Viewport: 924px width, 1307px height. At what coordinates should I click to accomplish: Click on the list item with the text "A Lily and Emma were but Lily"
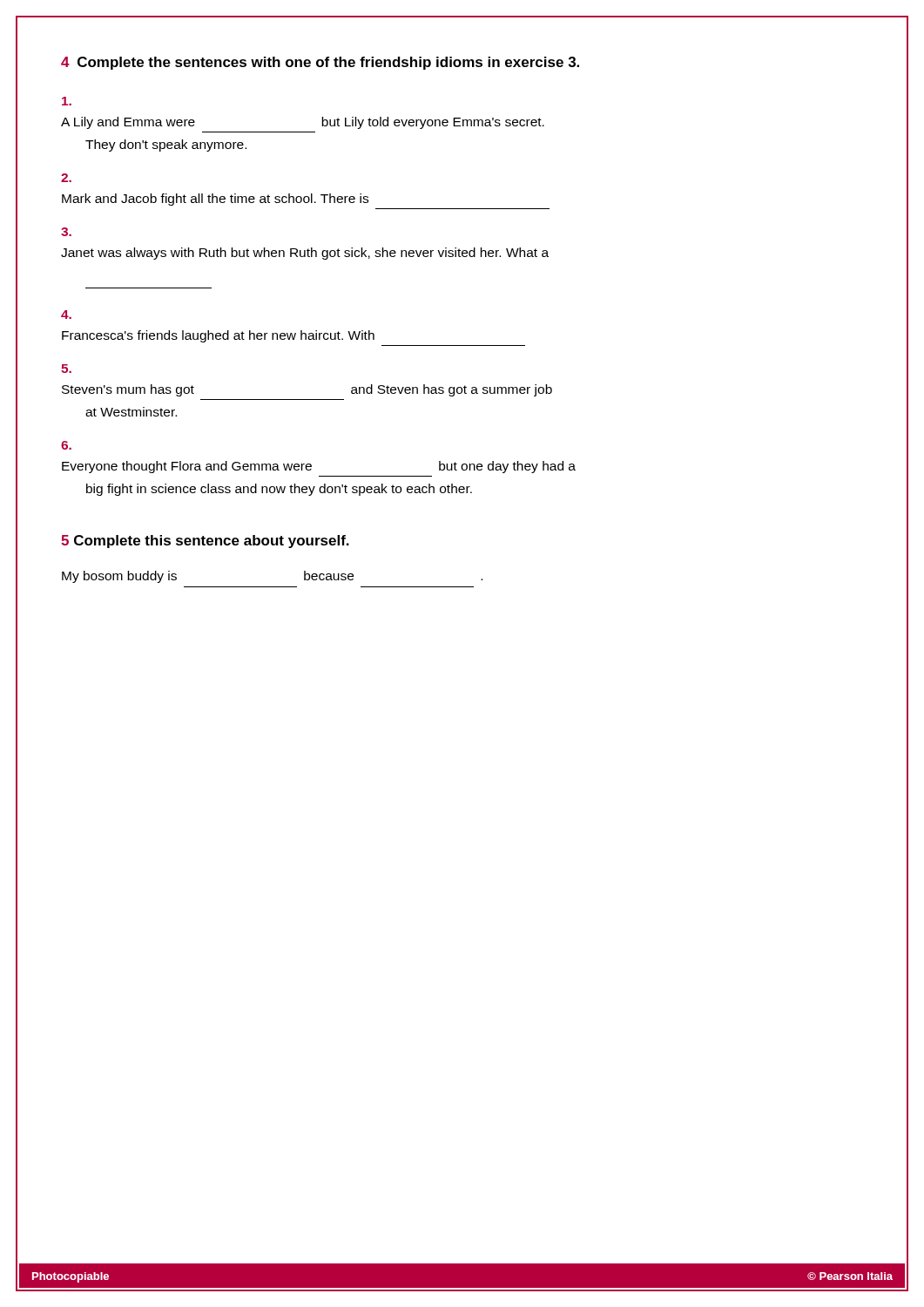pos(462,123)
